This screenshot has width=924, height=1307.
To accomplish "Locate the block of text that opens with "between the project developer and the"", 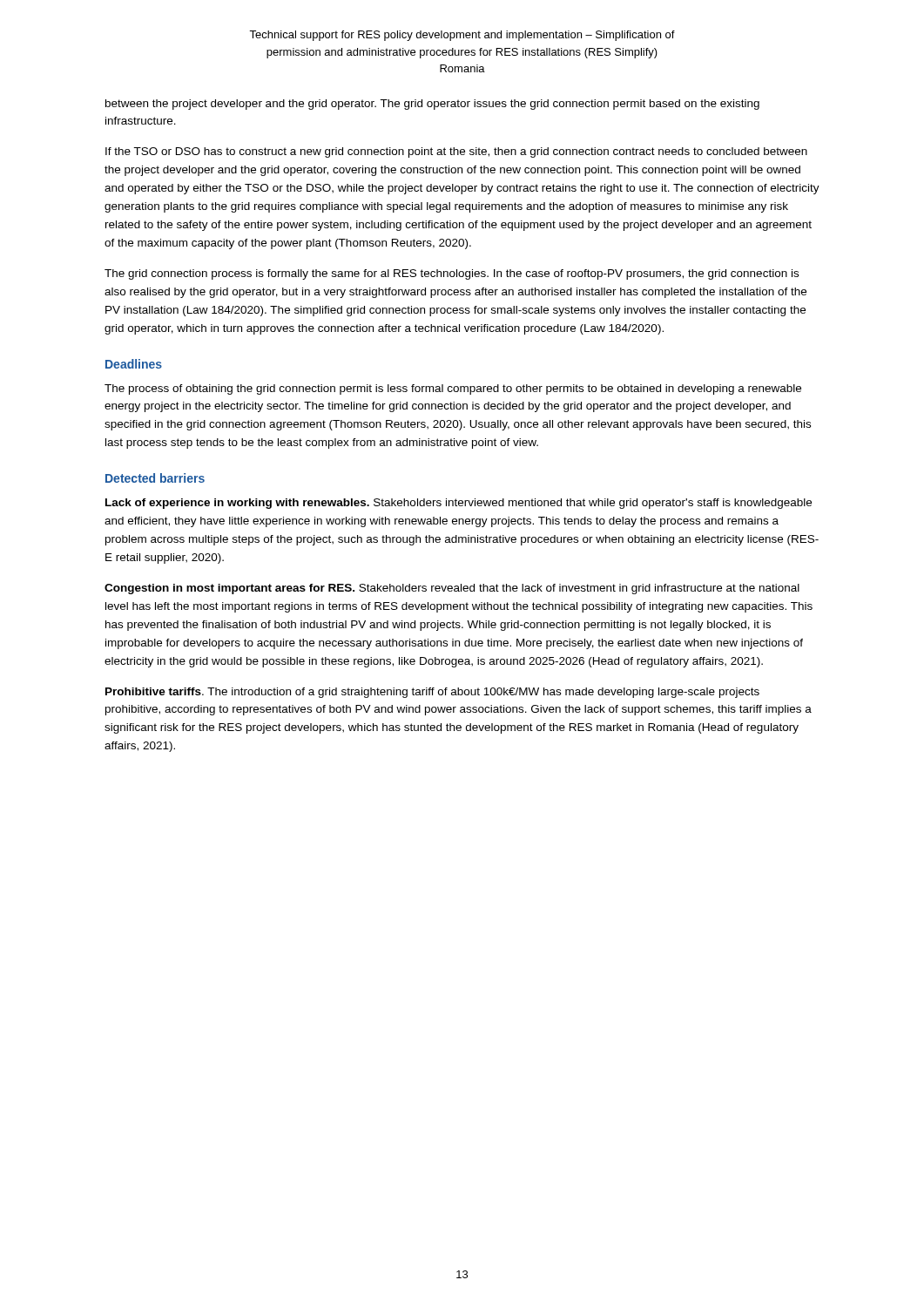I will pyautogui.click(x=432, y=112).
